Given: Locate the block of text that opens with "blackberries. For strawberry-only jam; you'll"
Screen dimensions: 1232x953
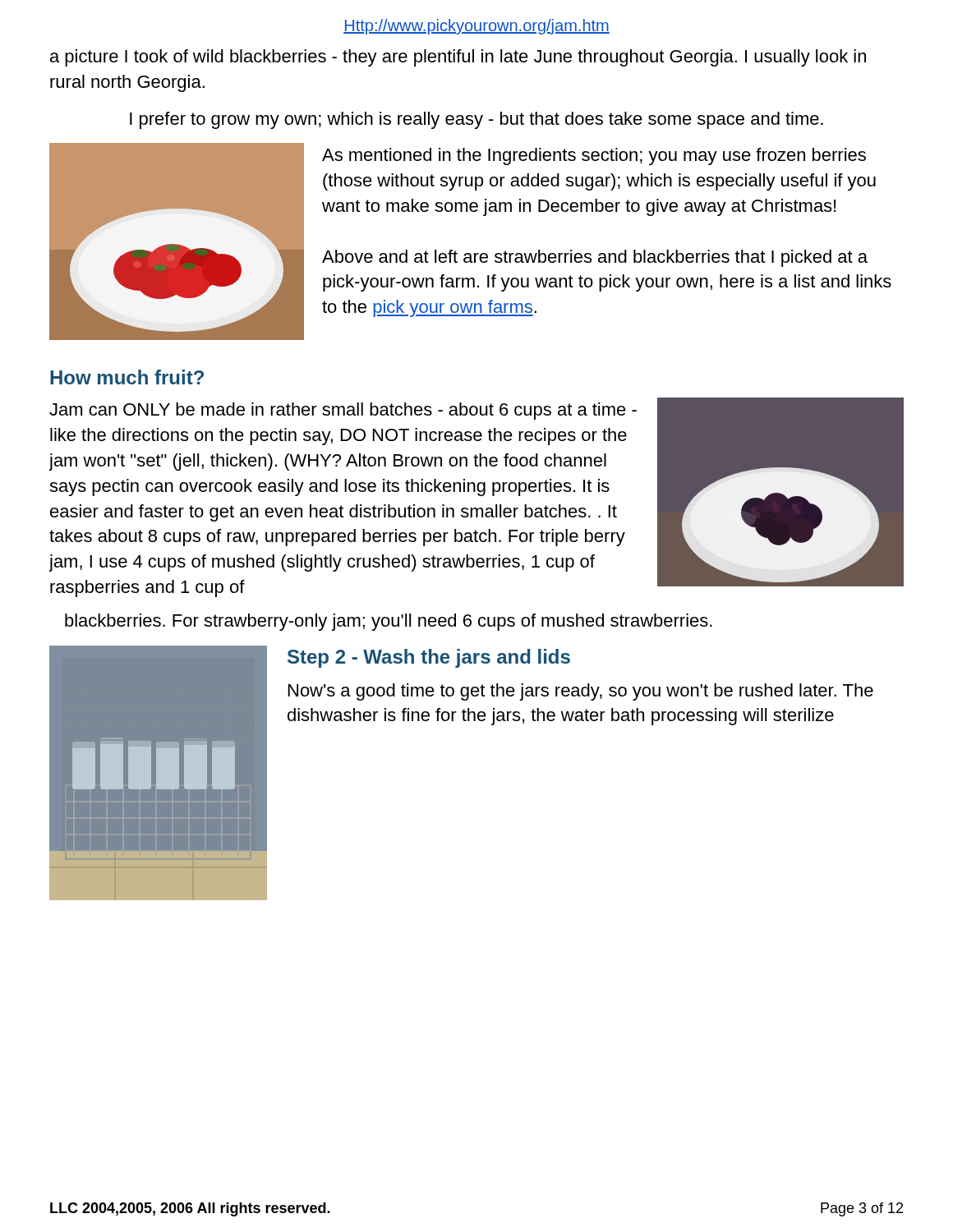Looking at the screenshot, I should tap(389, 620).
